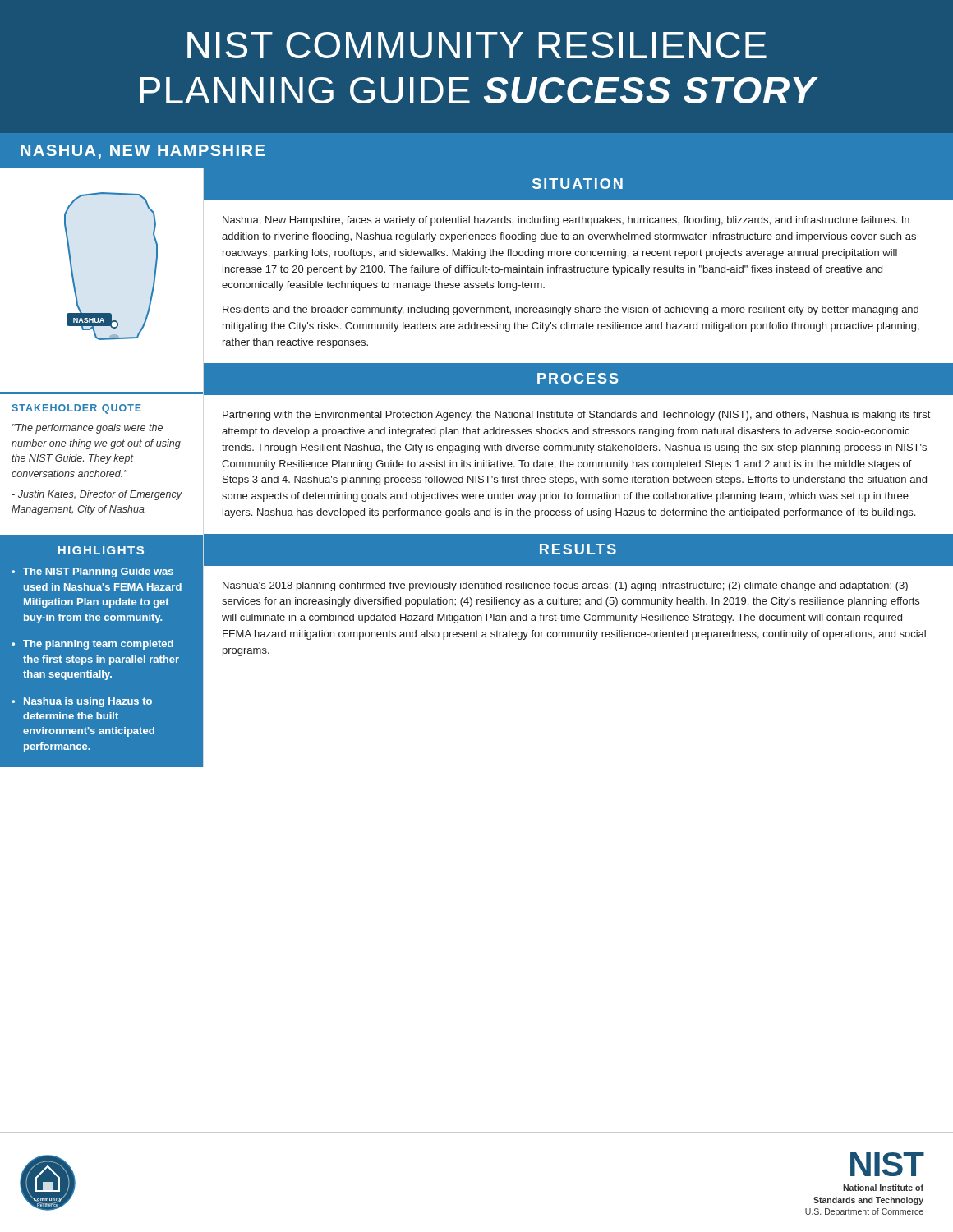Click on the element starting "STAKEHOLDER QUOTE"
Image resolution: width=953 pixels, height=1232 pixels.
click(x=77, y=408)
